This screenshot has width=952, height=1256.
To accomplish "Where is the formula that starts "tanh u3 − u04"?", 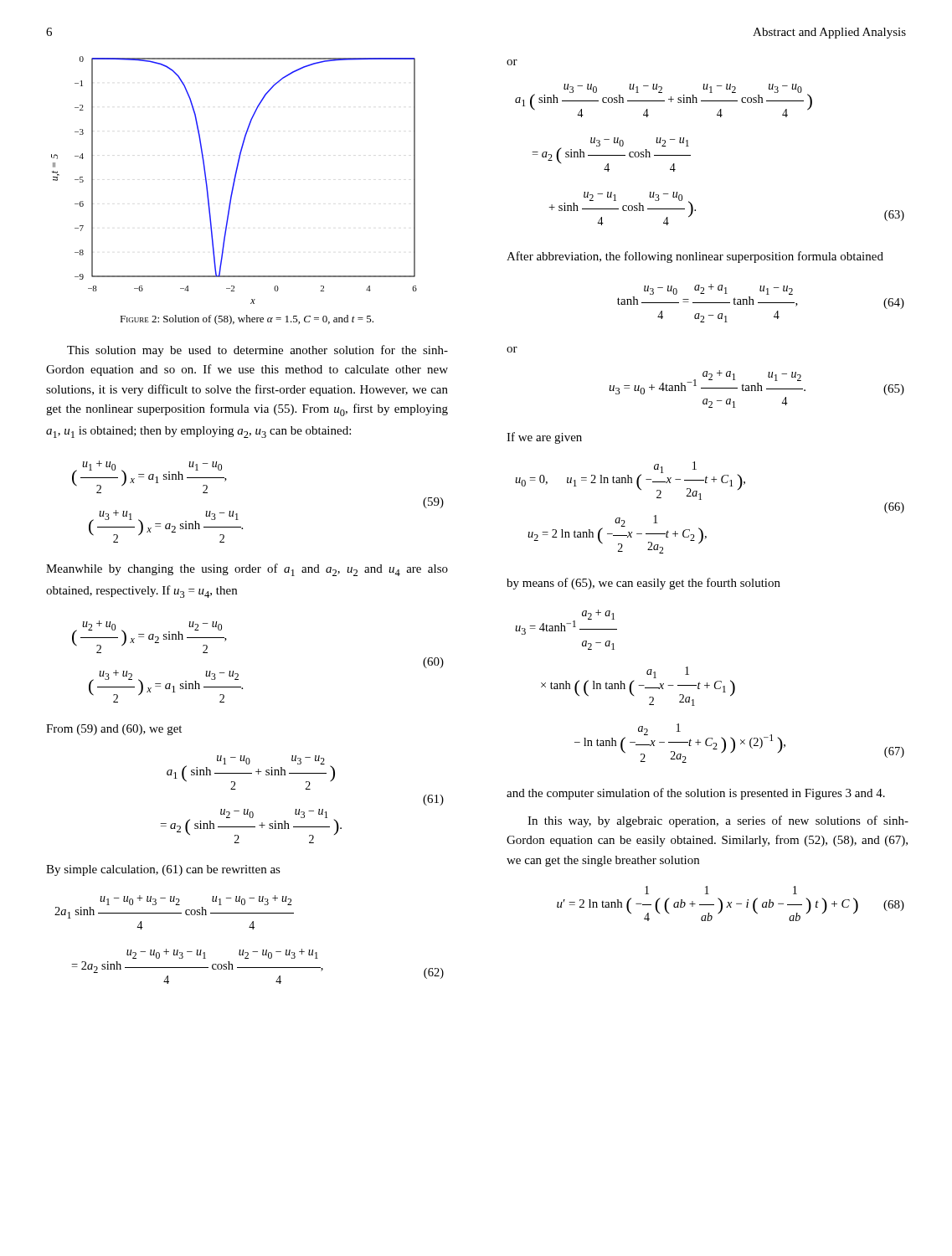I will 761,302.
